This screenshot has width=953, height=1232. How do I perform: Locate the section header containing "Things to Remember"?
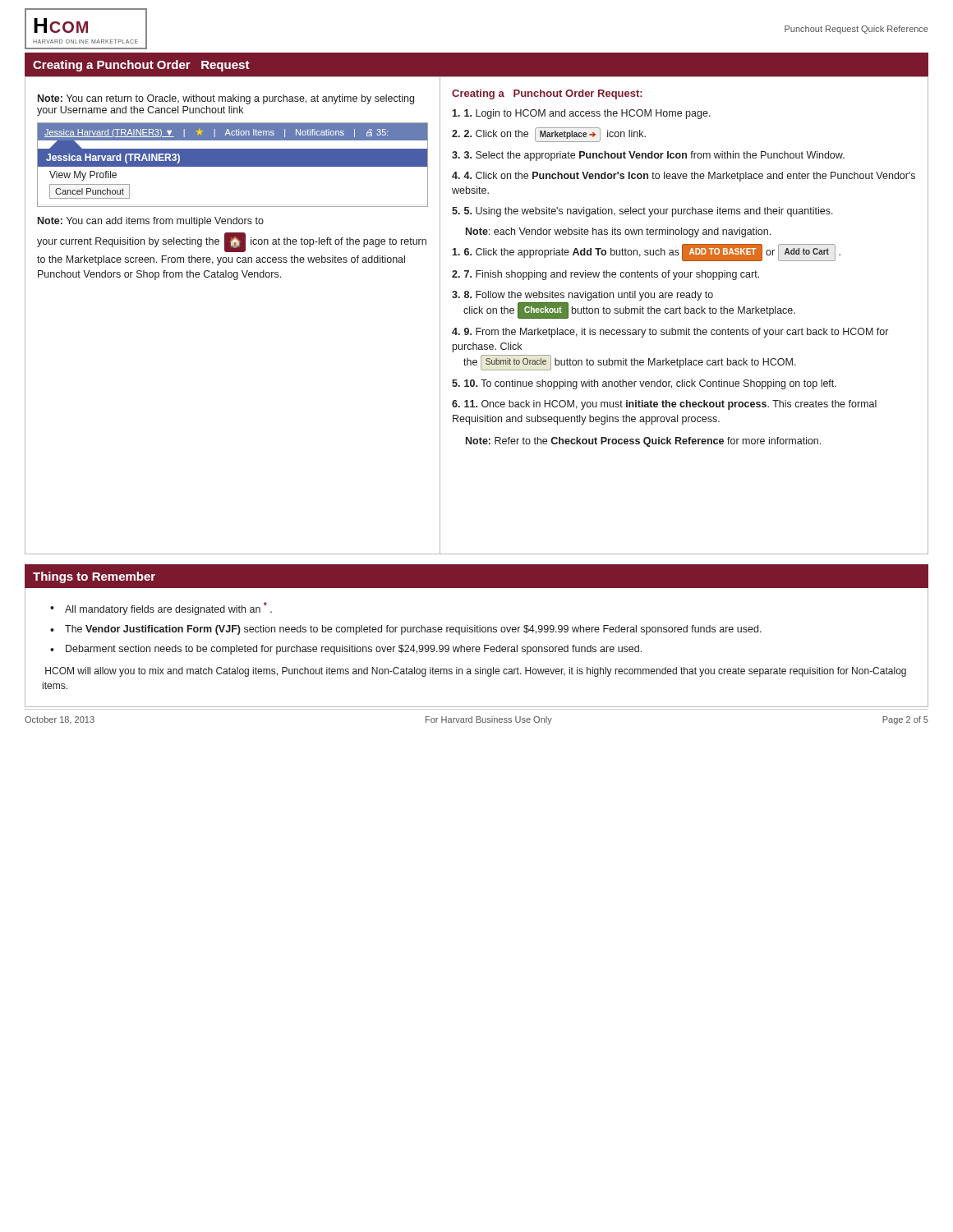[94, 576]
